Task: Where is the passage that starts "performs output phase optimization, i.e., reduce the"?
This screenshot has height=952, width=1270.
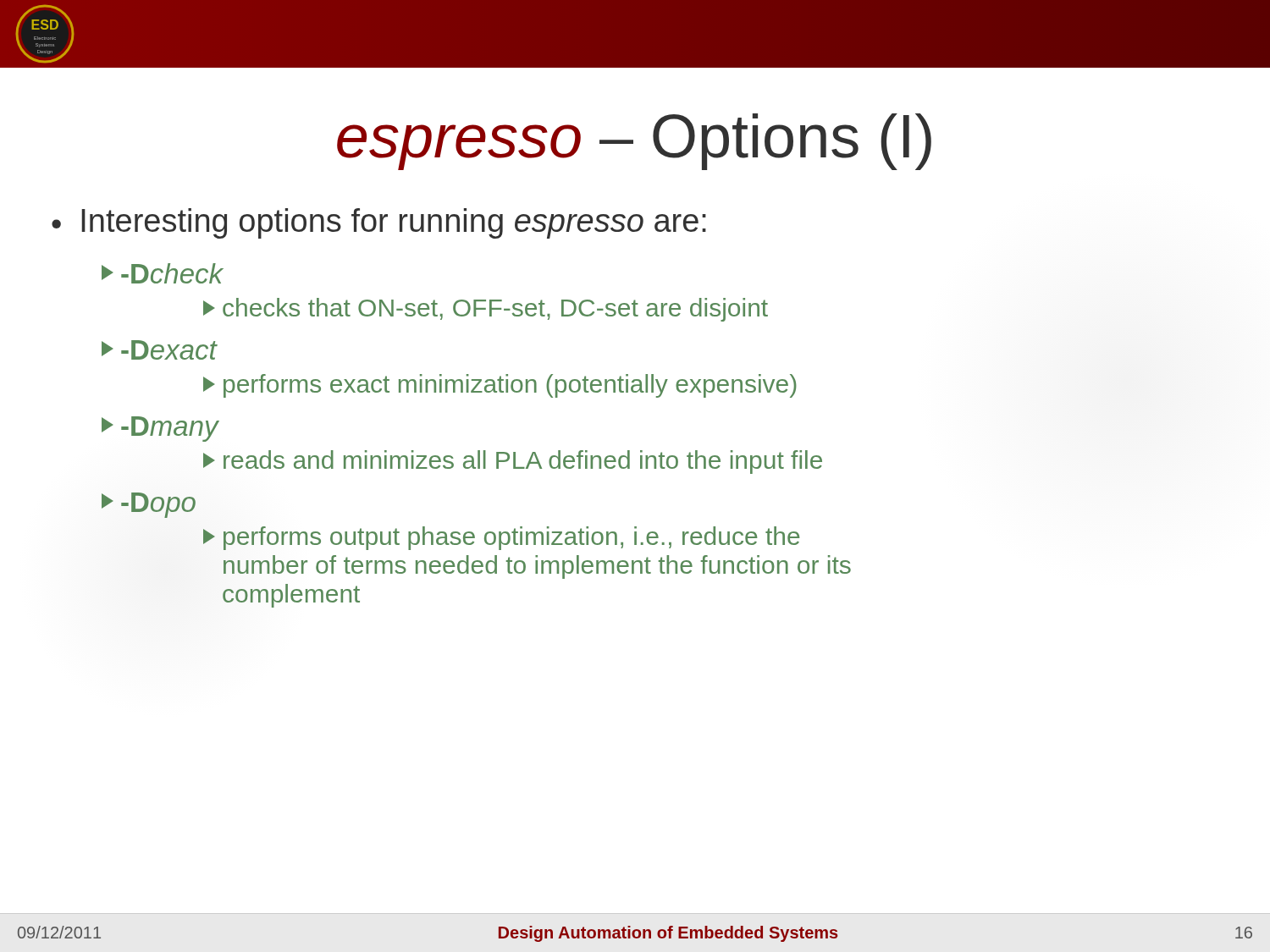Action: click(527, 565)
